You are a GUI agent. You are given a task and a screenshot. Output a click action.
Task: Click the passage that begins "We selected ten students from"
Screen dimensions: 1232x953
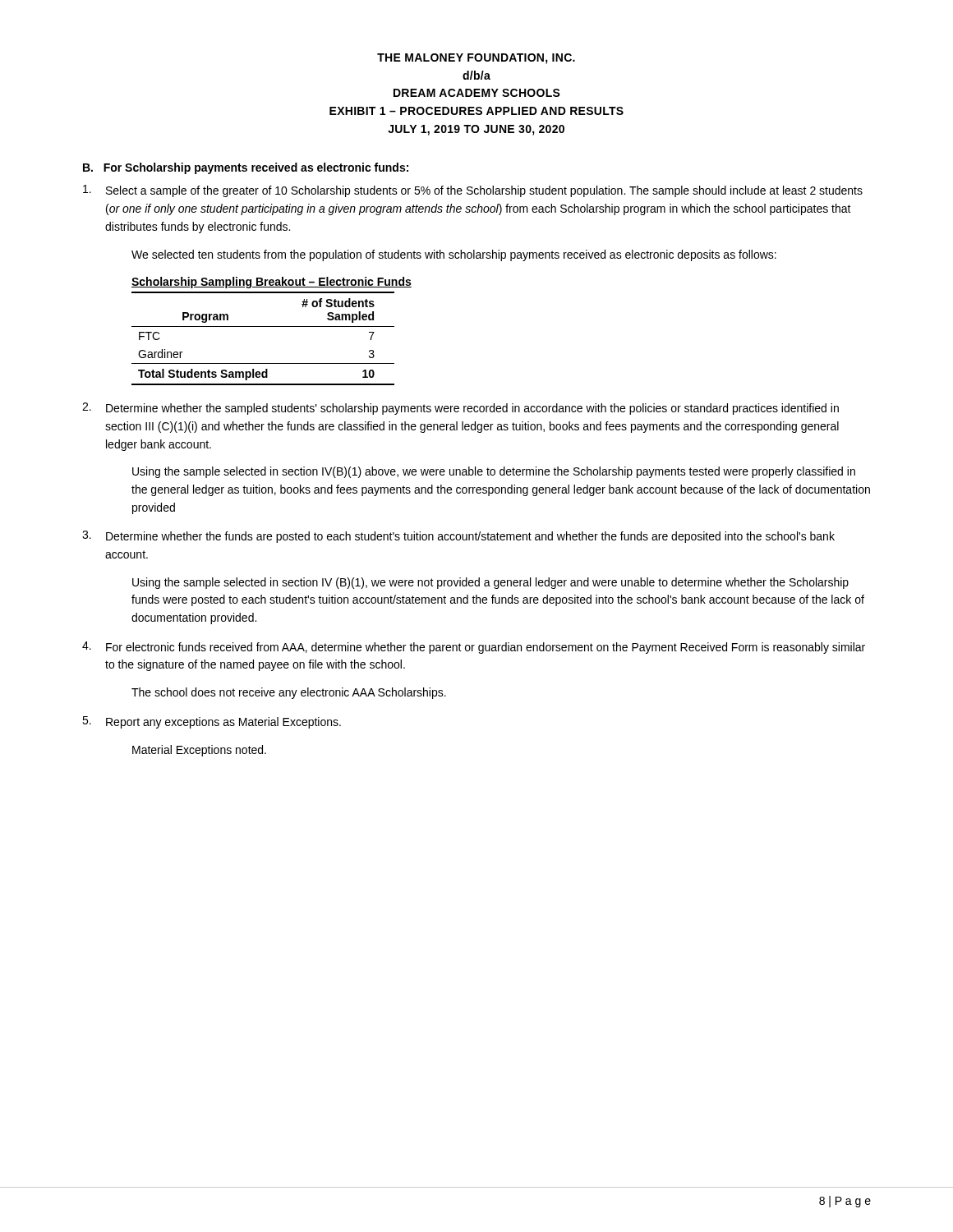click(454, 254)
